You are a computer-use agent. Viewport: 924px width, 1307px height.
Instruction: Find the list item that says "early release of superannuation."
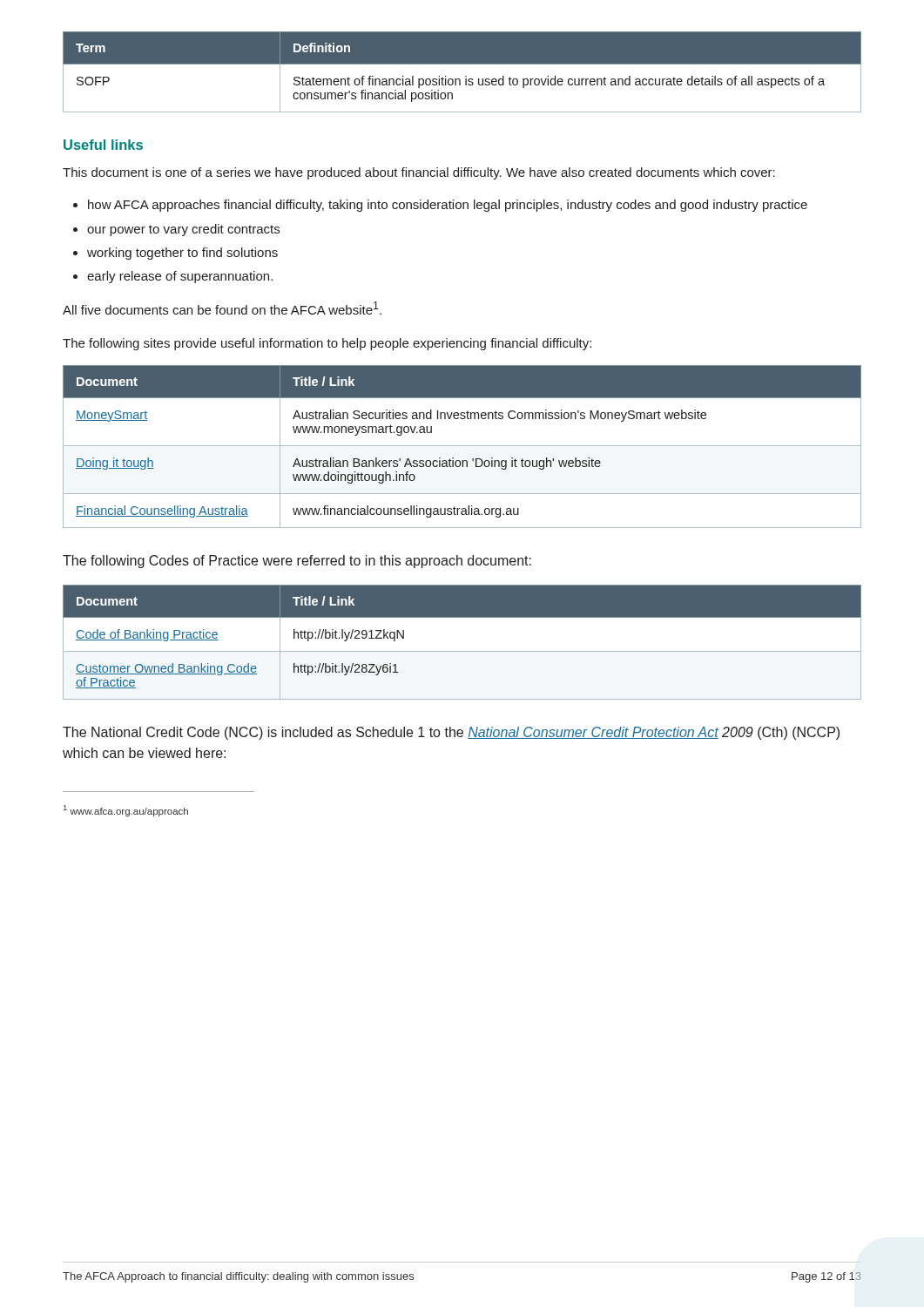click(180, 276)
